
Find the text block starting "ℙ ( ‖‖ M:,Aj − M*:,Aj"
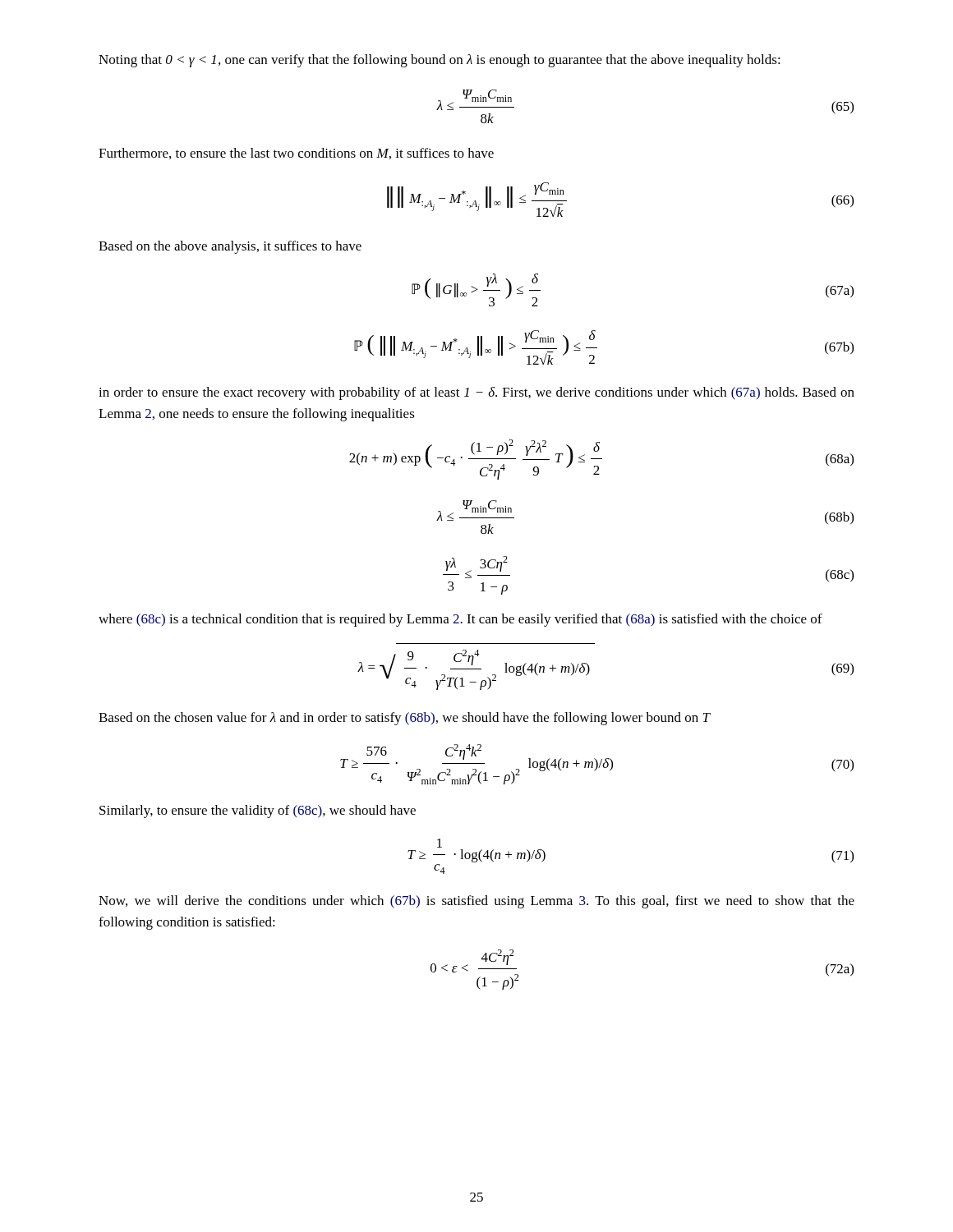[476, 347]
